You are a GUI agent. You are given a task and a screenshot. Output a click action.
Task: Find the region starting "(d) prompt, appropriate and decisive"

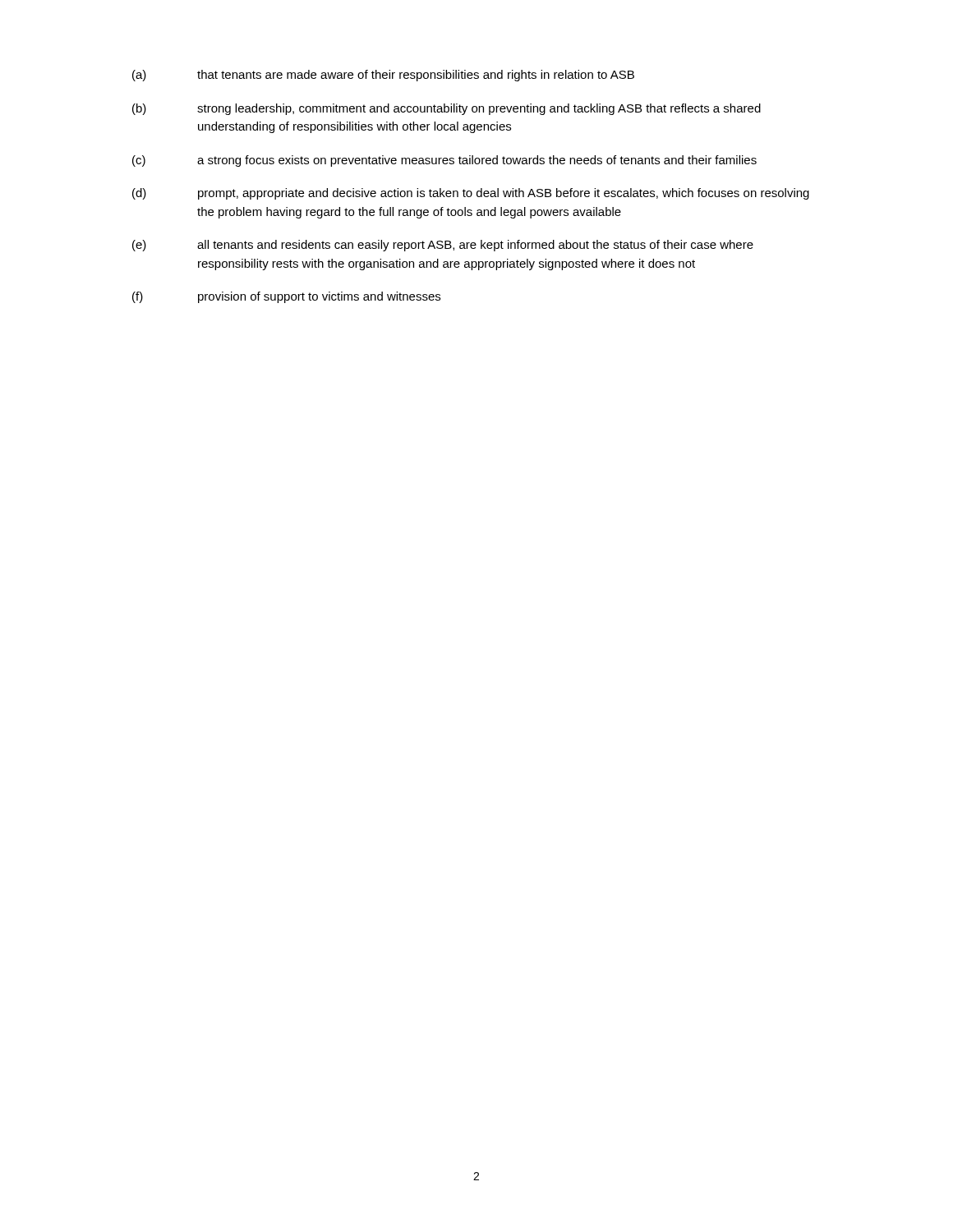[476, 202]
